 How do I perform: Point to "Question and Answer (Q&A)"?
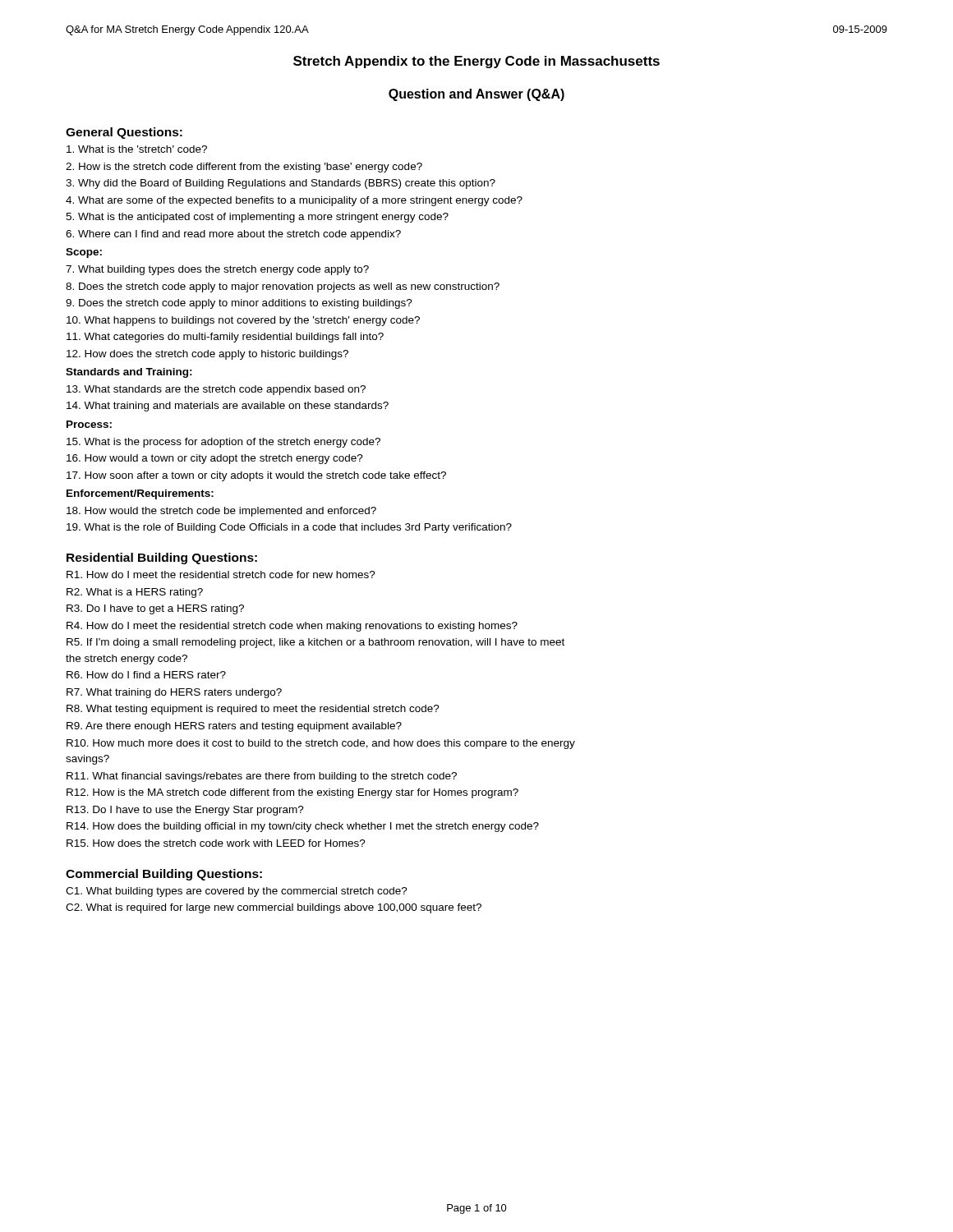tap(476, 94)
